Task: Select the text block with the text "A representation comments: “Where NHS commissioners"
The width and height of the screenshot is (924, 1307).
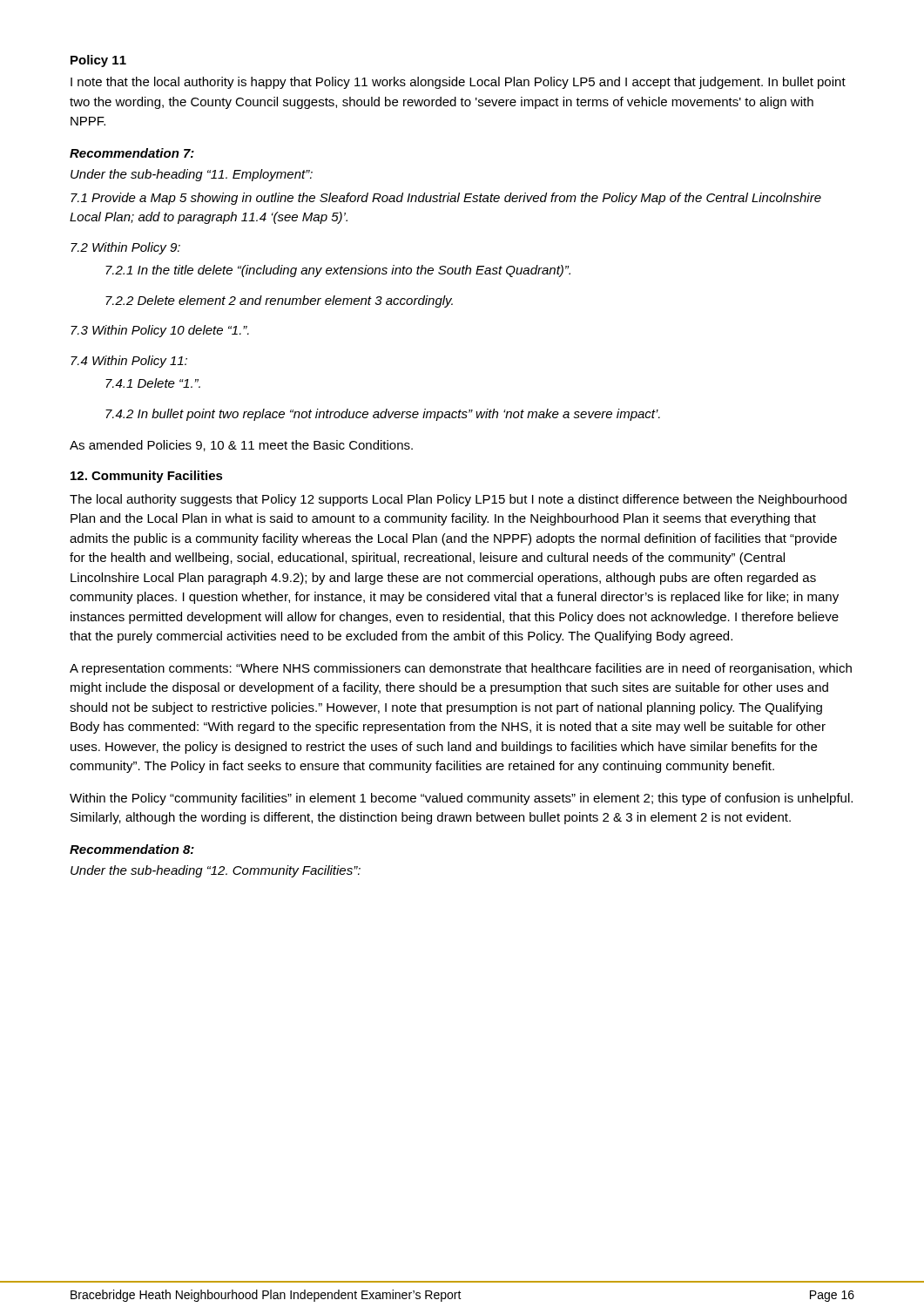Action: pos(461,716)
